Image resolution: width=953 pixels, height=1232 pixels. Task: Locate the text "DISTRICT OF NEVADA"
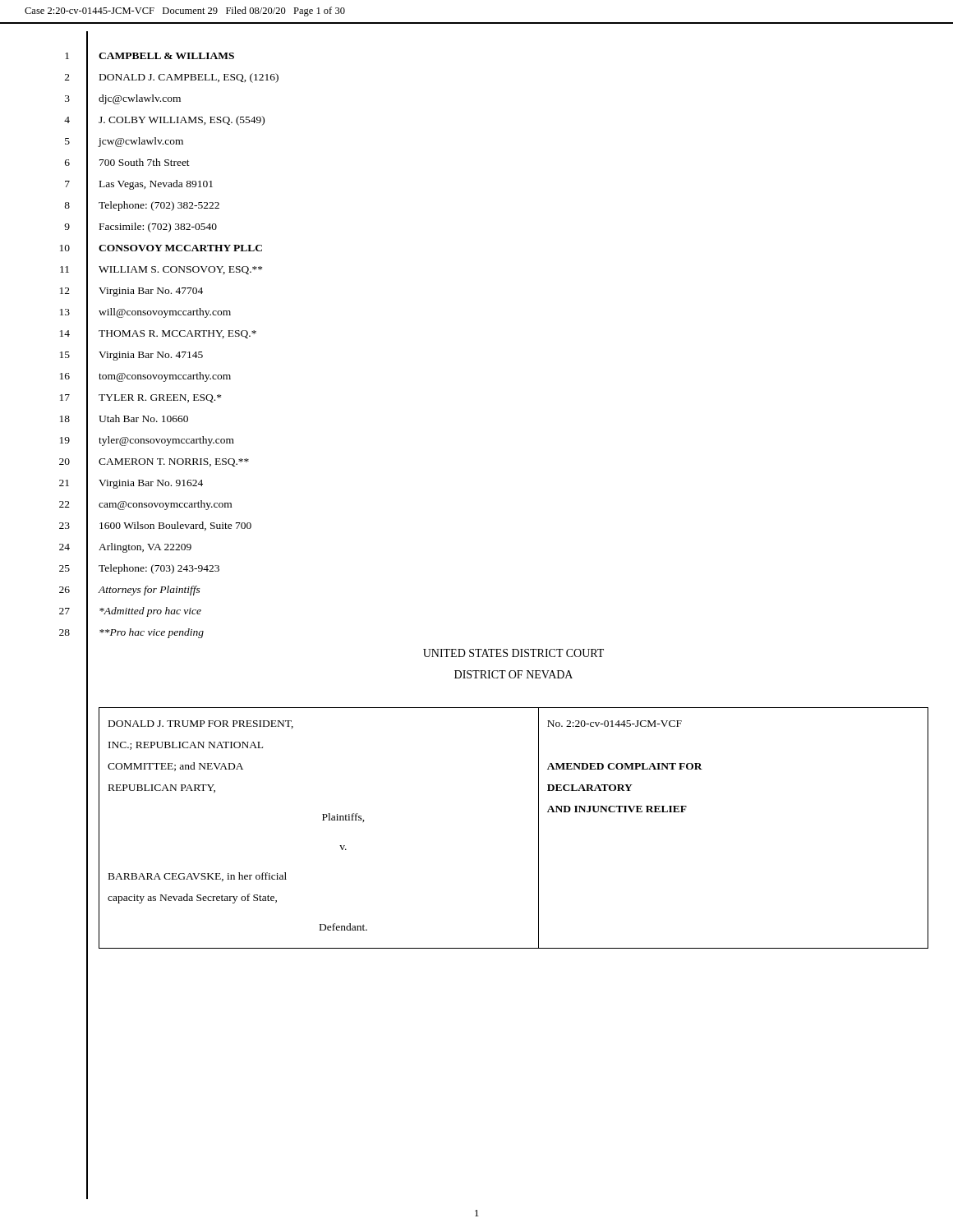point(513,675)
